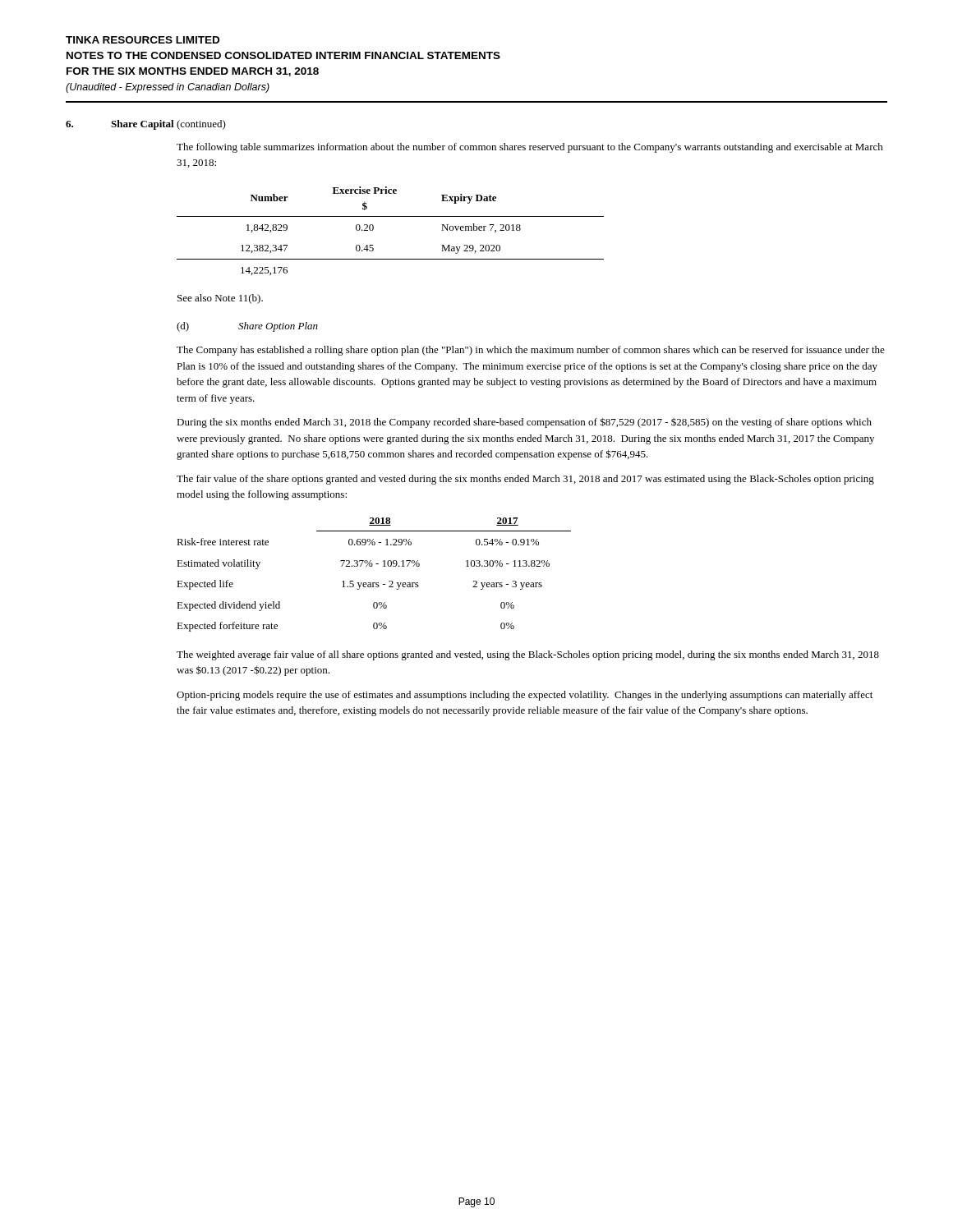Viewport: 953px width, 1232px height.
Task: Find the block starting "Option-pricing models require the"
Action: (525, 702)
